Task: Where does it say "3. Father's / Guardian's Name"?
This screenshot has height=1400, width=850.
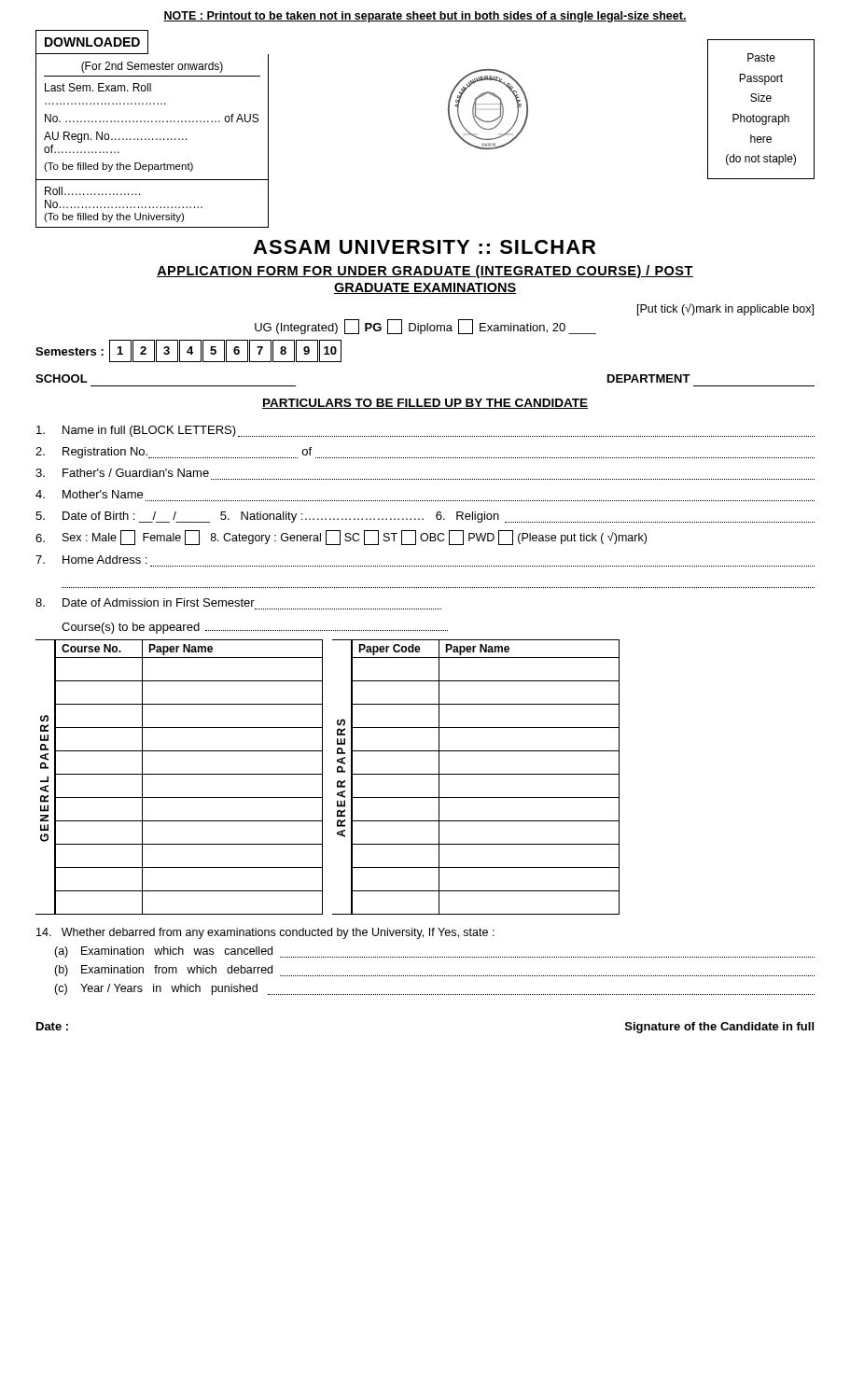Action: click(x=425, y=473)
